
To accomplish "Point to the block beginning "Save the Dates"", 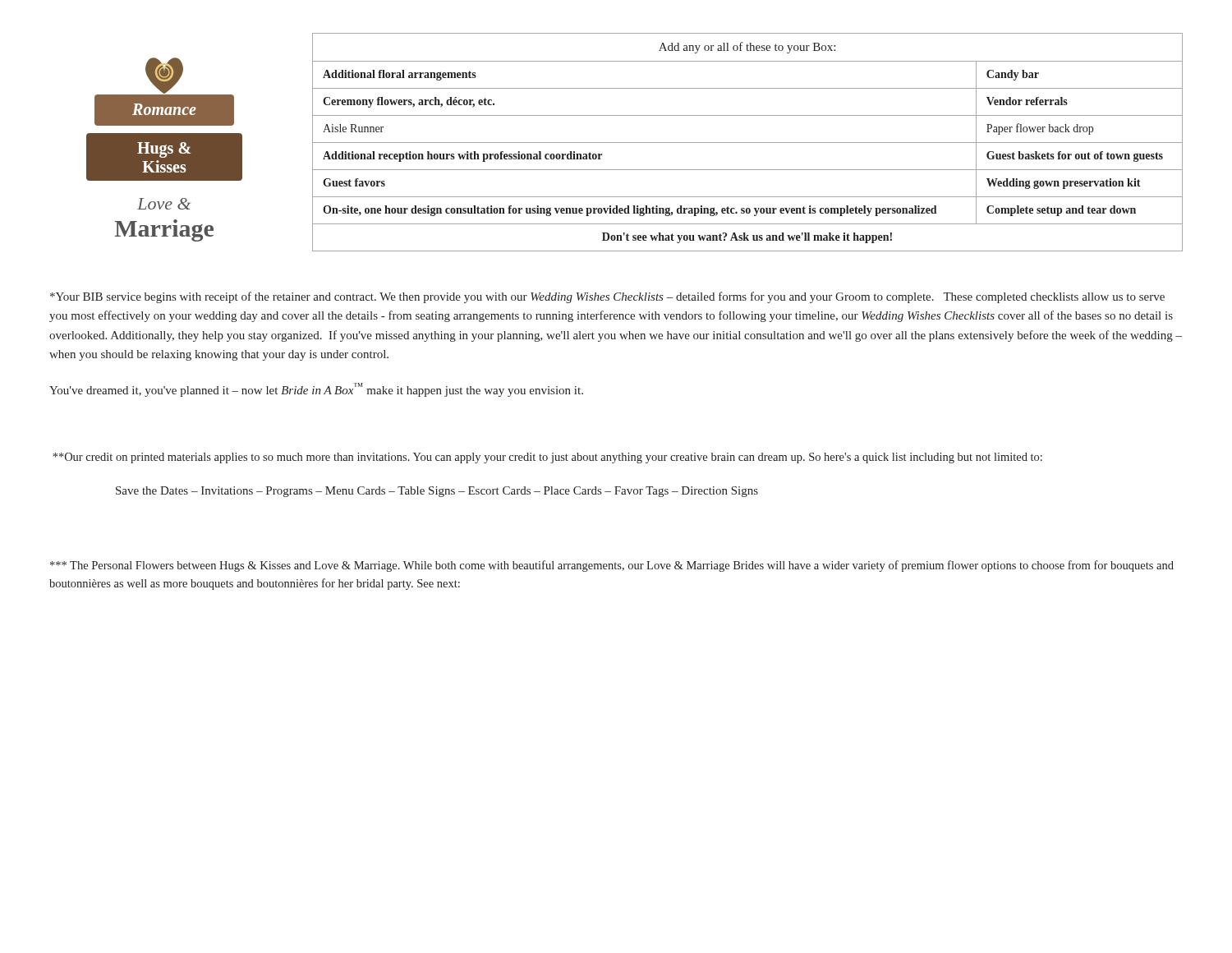I will (437, 490).
